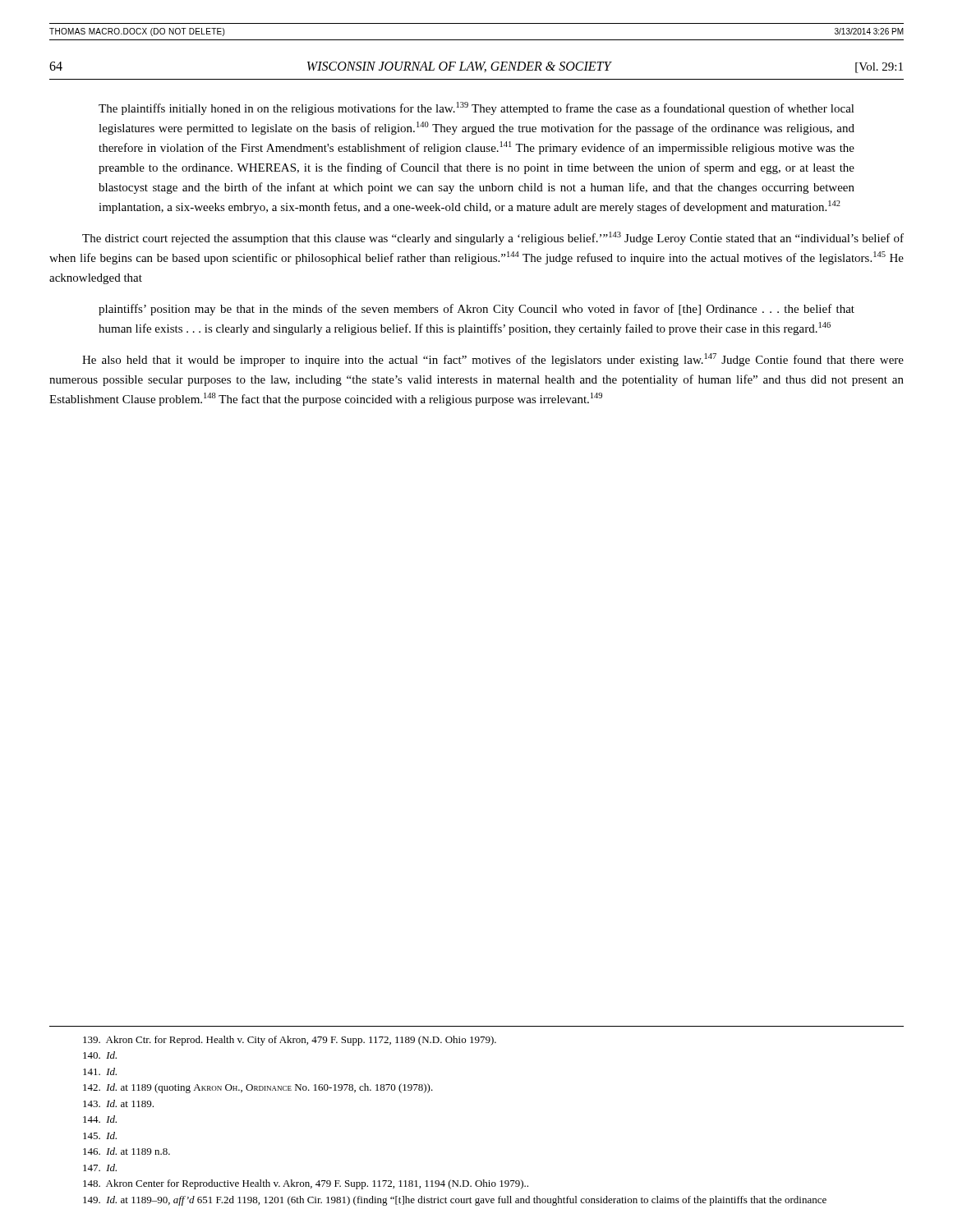Click on the element starting "Id. at 1189 n.8."

[x=126, y=1151]
